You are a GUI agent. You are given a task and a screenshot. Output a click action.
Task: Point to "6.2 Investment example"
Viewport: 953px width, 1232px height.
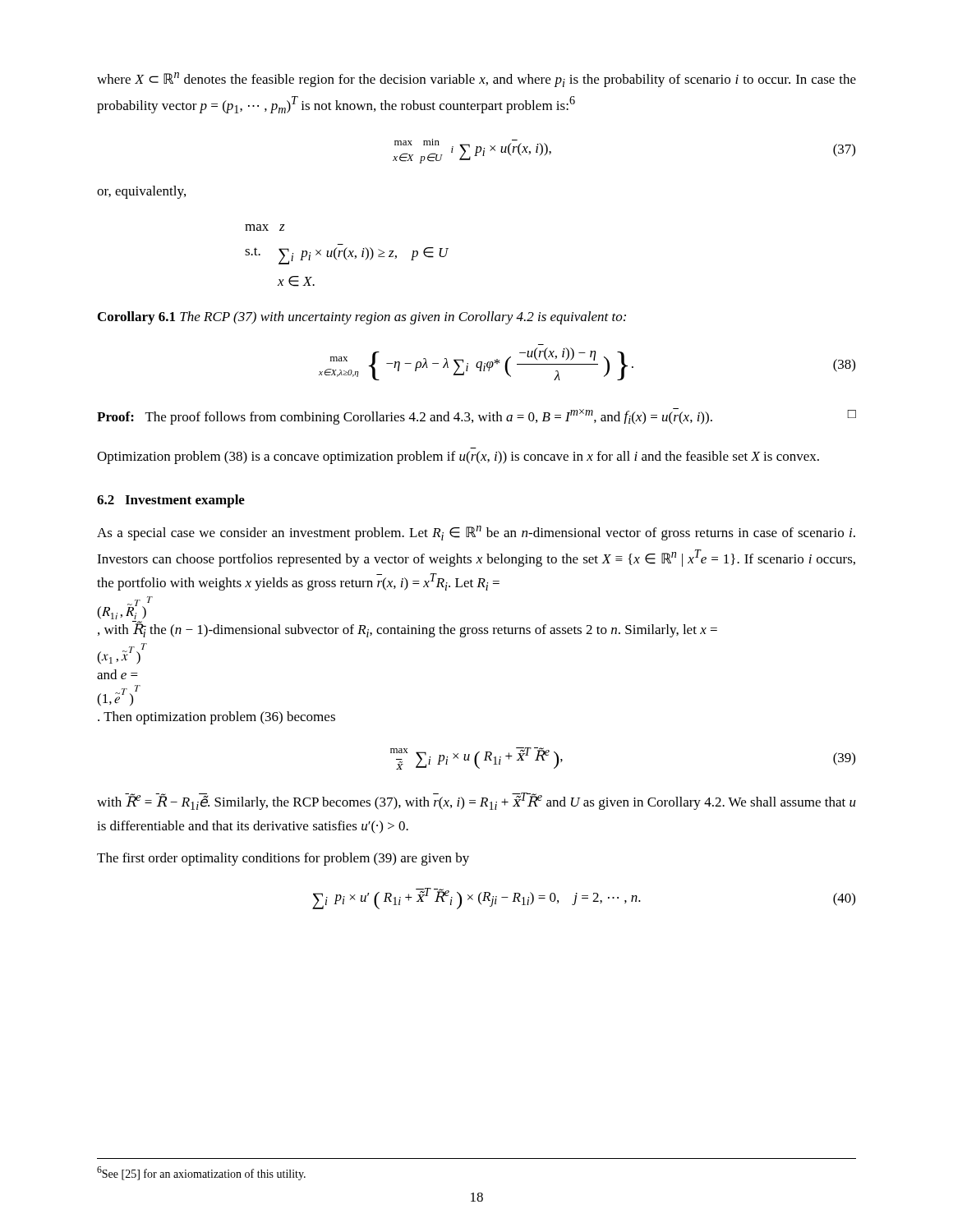pyautogui.click(x=171, y=500)
